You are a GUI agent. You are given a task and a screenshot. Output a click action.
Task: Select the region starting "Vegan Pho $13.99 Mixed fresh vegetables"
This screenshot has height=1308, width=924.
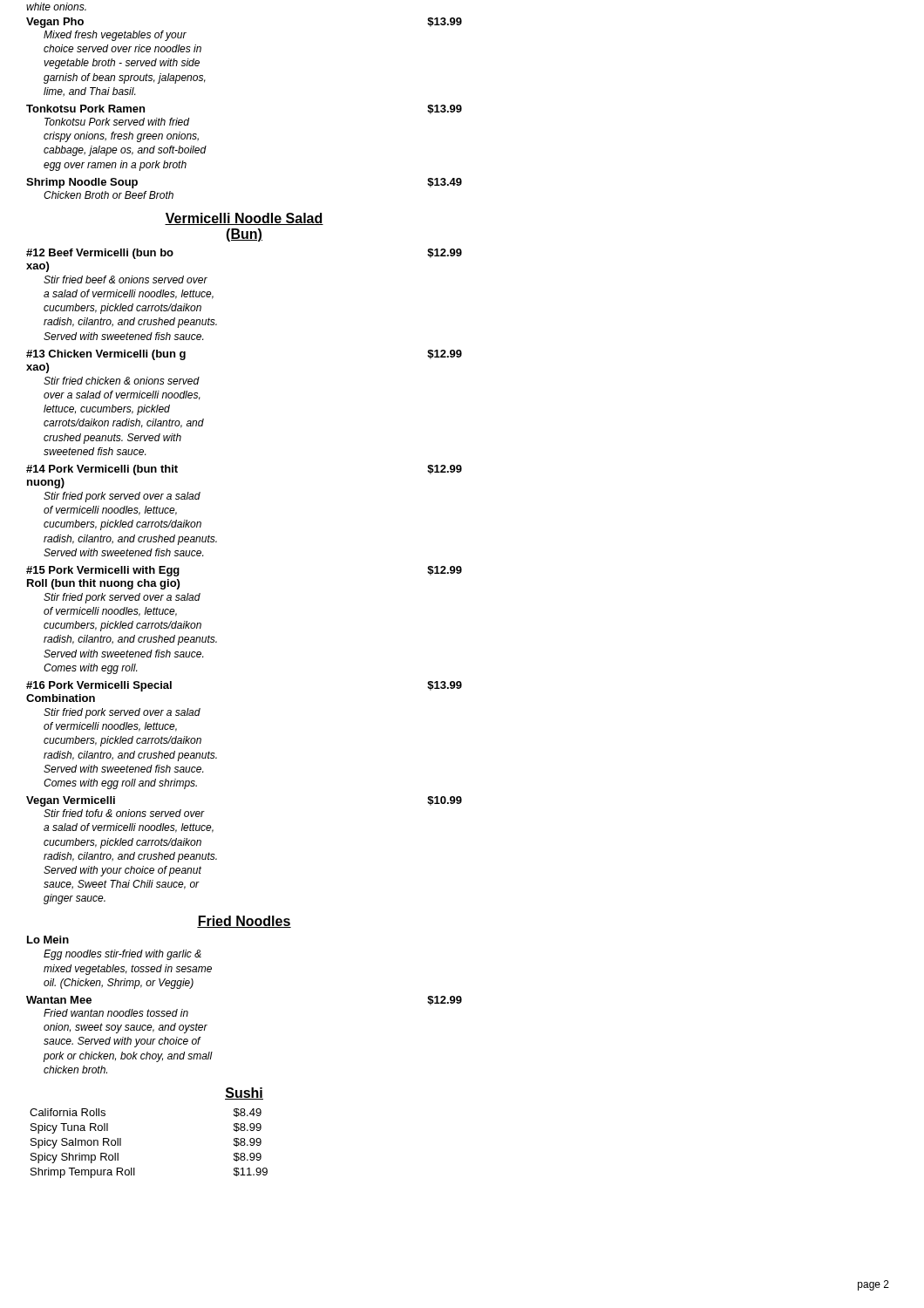pyautogui.click(x=67, y=22)
